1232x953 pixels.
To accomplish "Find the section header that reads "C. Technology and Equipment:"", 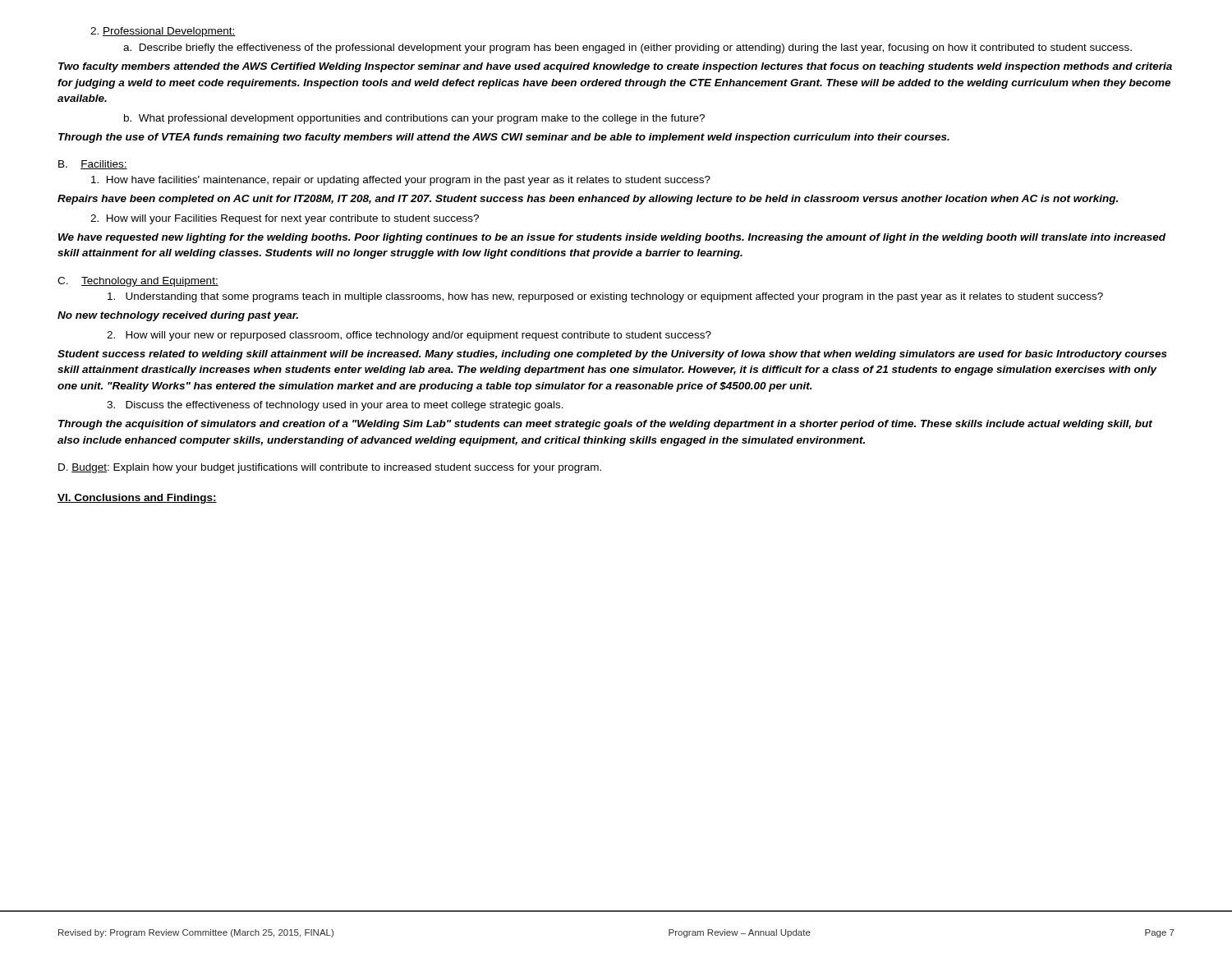I will pyautogui.click(x=138, y=281).
